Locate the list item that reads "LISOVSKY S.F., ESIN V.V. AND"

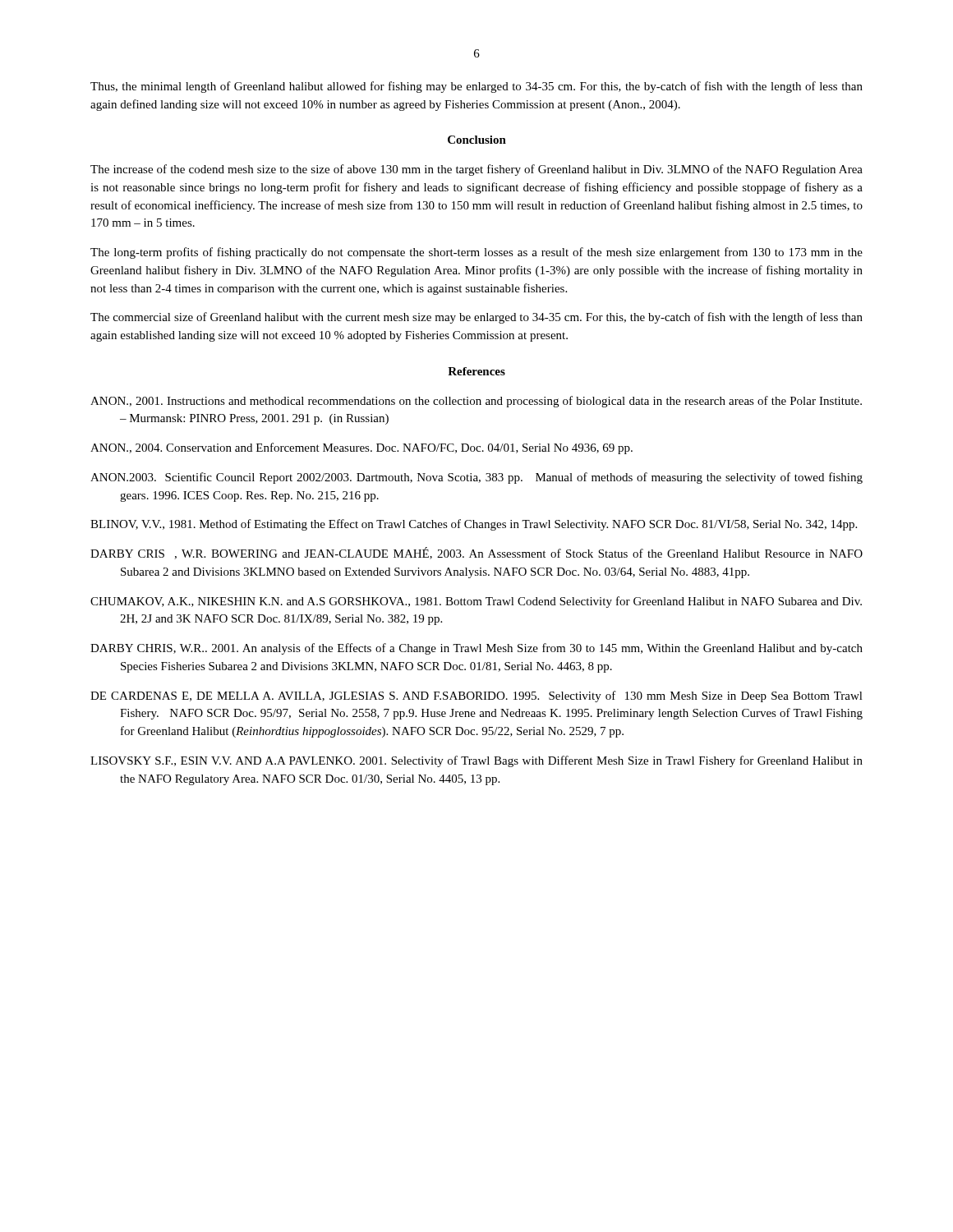tap(476, 769)
